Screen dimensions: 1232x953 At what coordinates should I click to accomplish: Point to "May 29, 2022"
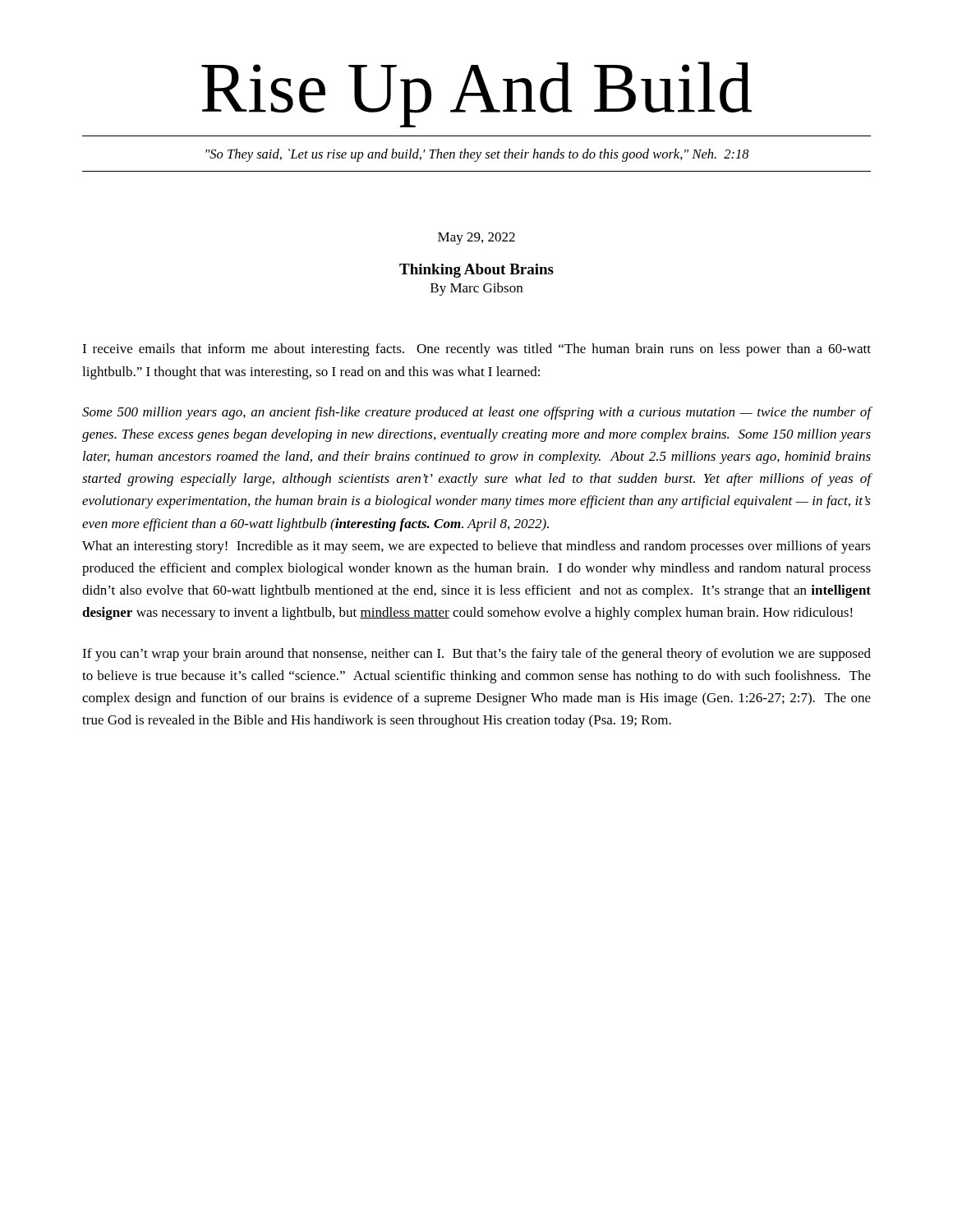pyautogui.click(x=476, y=237)
